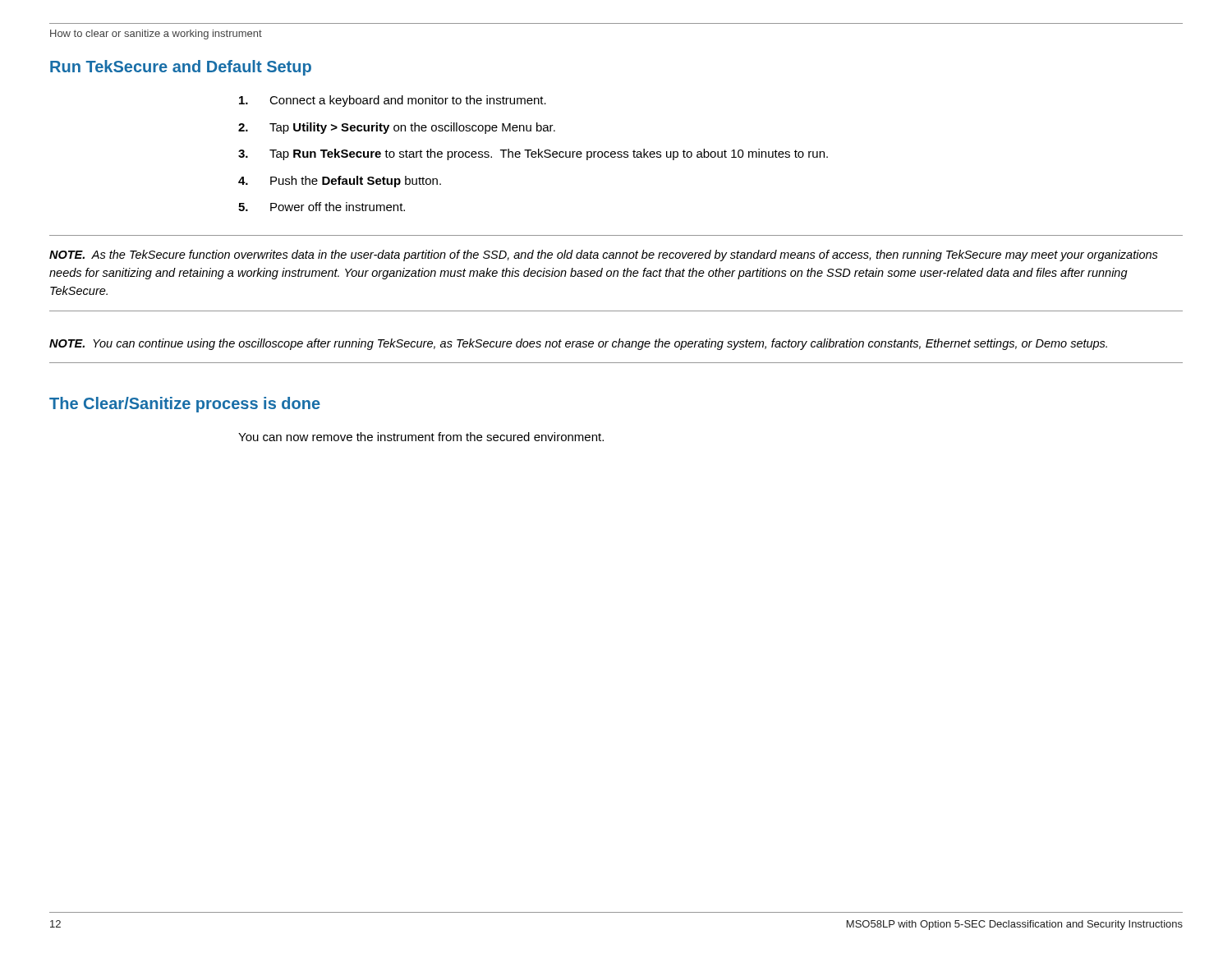Screen dimensions: 953x1232
Task: Click on the section header with the text "Run TekSecure and Default Setup"
Action: tap(181, 67)
